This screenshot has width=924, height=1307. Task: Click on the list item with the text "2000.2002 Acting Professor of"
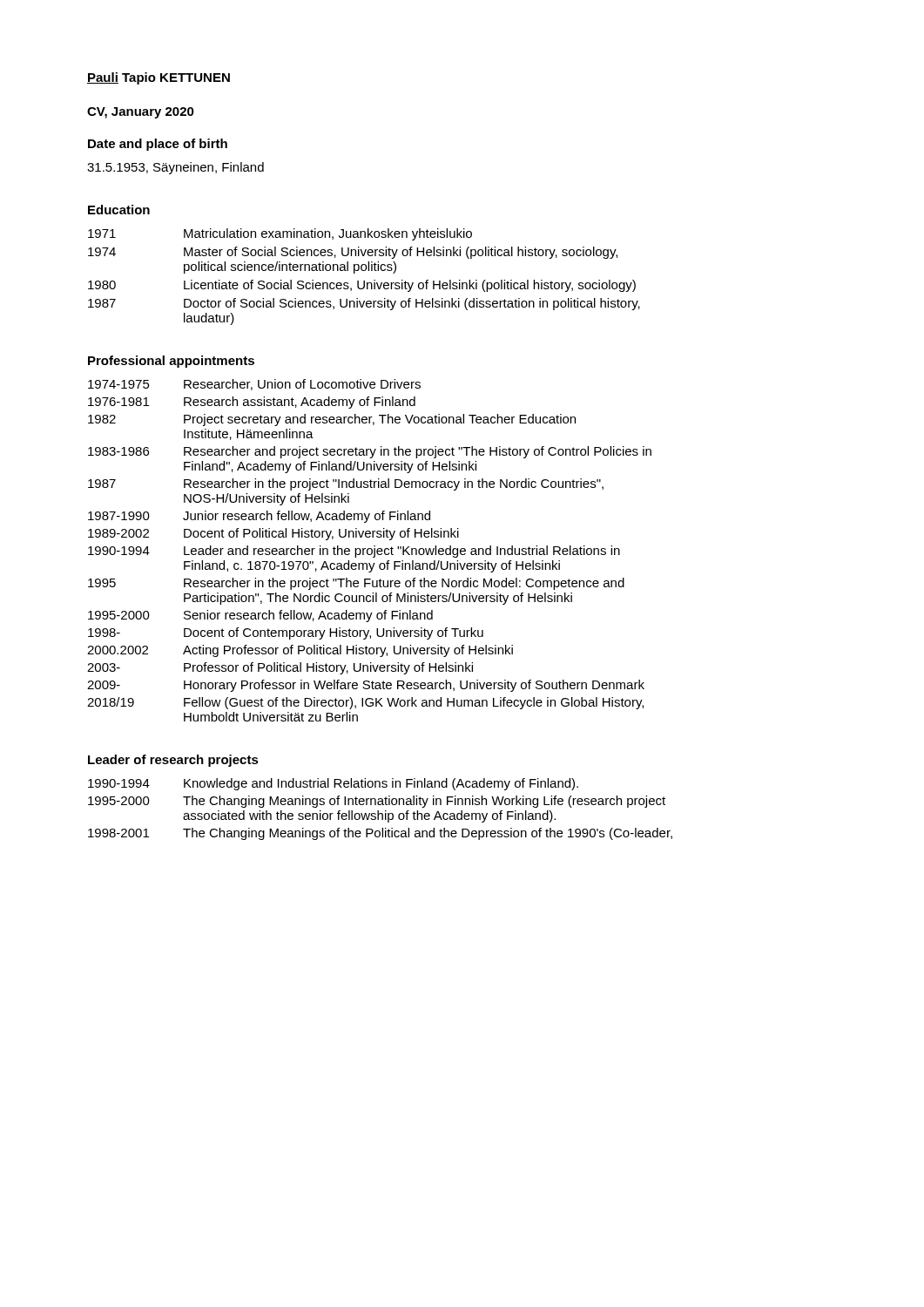point(462,650)
